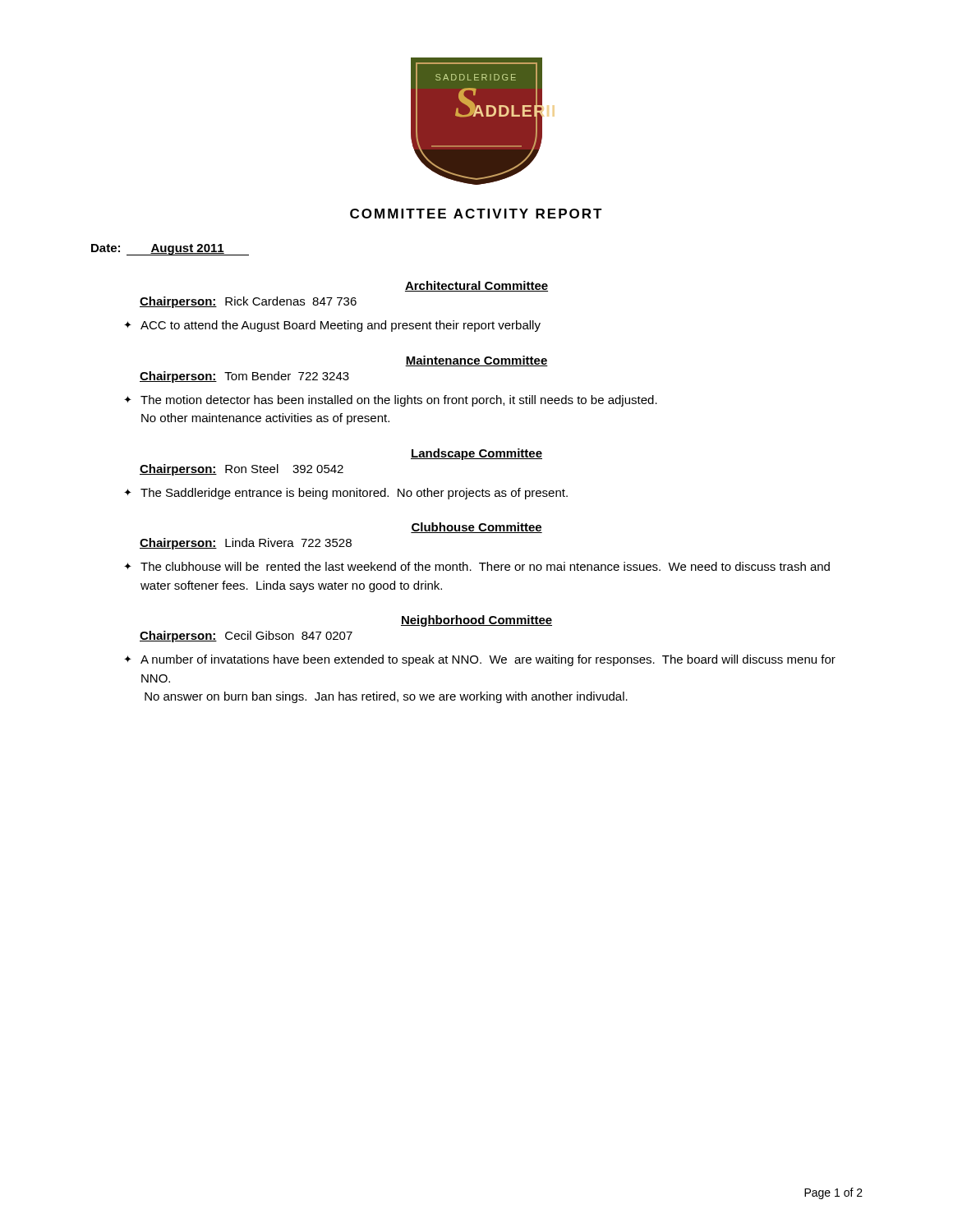The width and height of the screenshot is (953, 1232).
Task: Find the passage starting "Chairperson: Rick Cardenas 847"
Action: [248, 301]
